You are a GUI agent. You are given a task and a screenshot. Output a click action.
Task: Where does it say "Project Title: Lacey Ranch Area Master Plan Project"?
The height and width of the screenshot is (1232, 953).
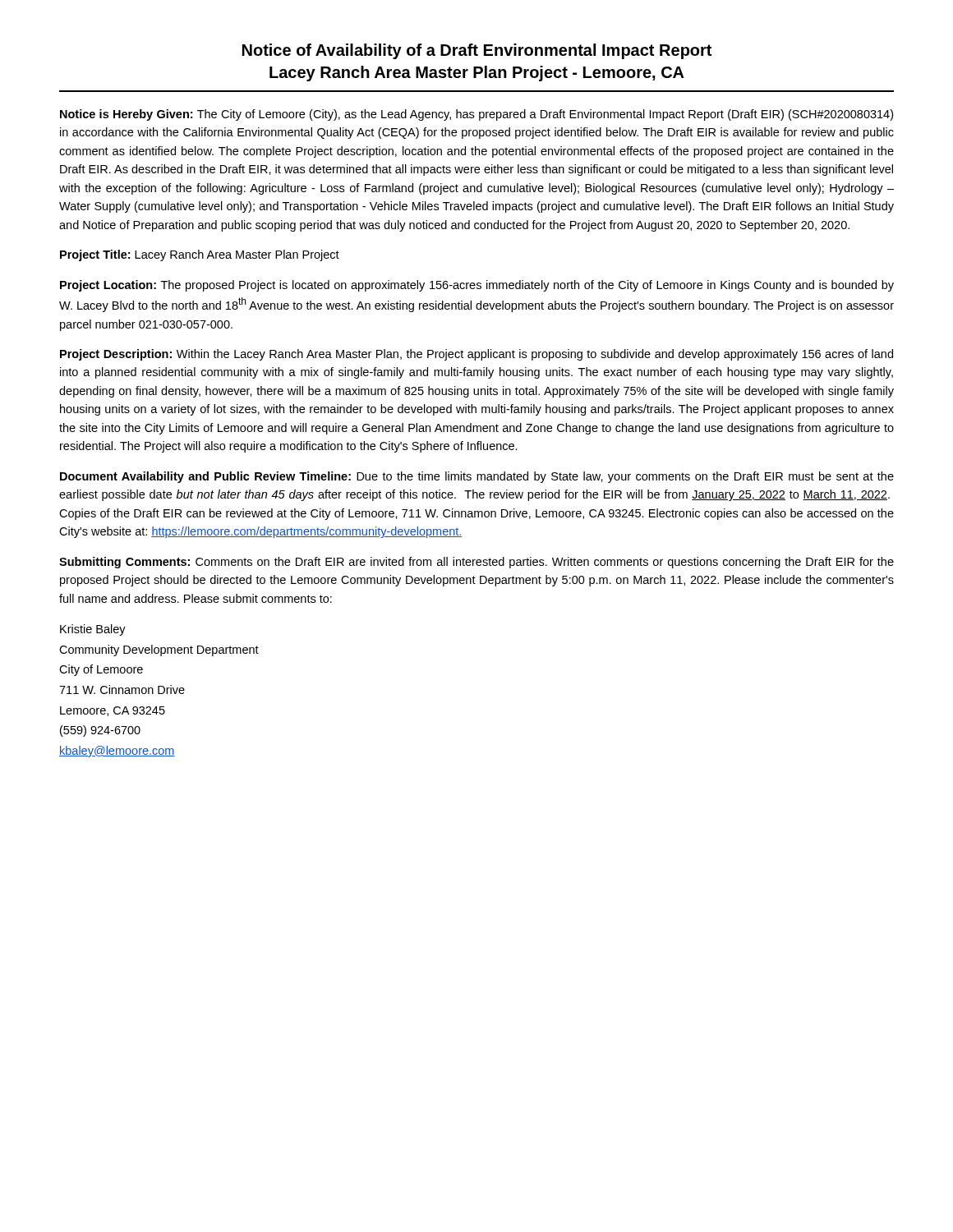[200, 255]
